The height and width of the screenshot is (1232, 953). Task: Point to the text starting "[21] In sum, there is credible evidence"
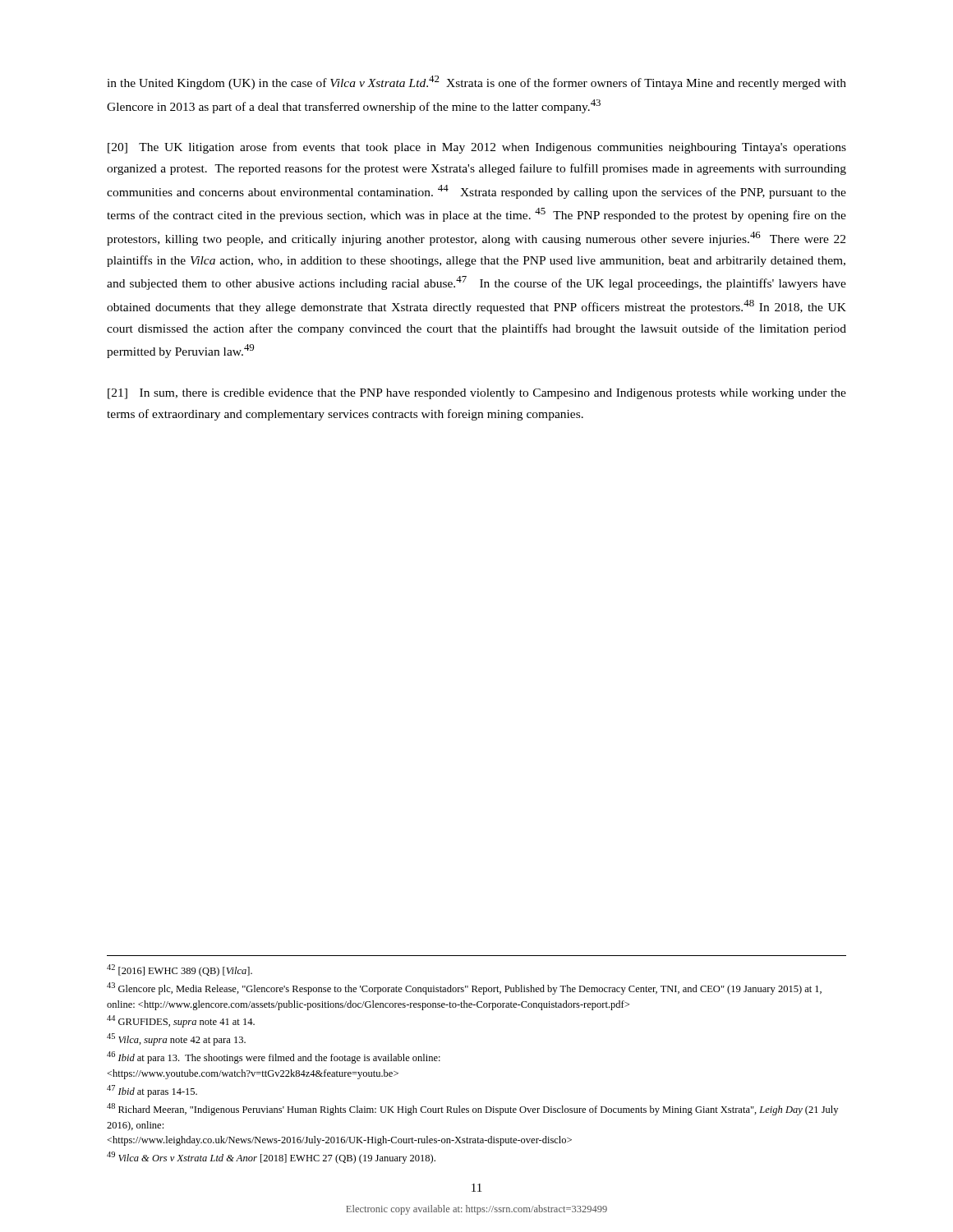476,403
